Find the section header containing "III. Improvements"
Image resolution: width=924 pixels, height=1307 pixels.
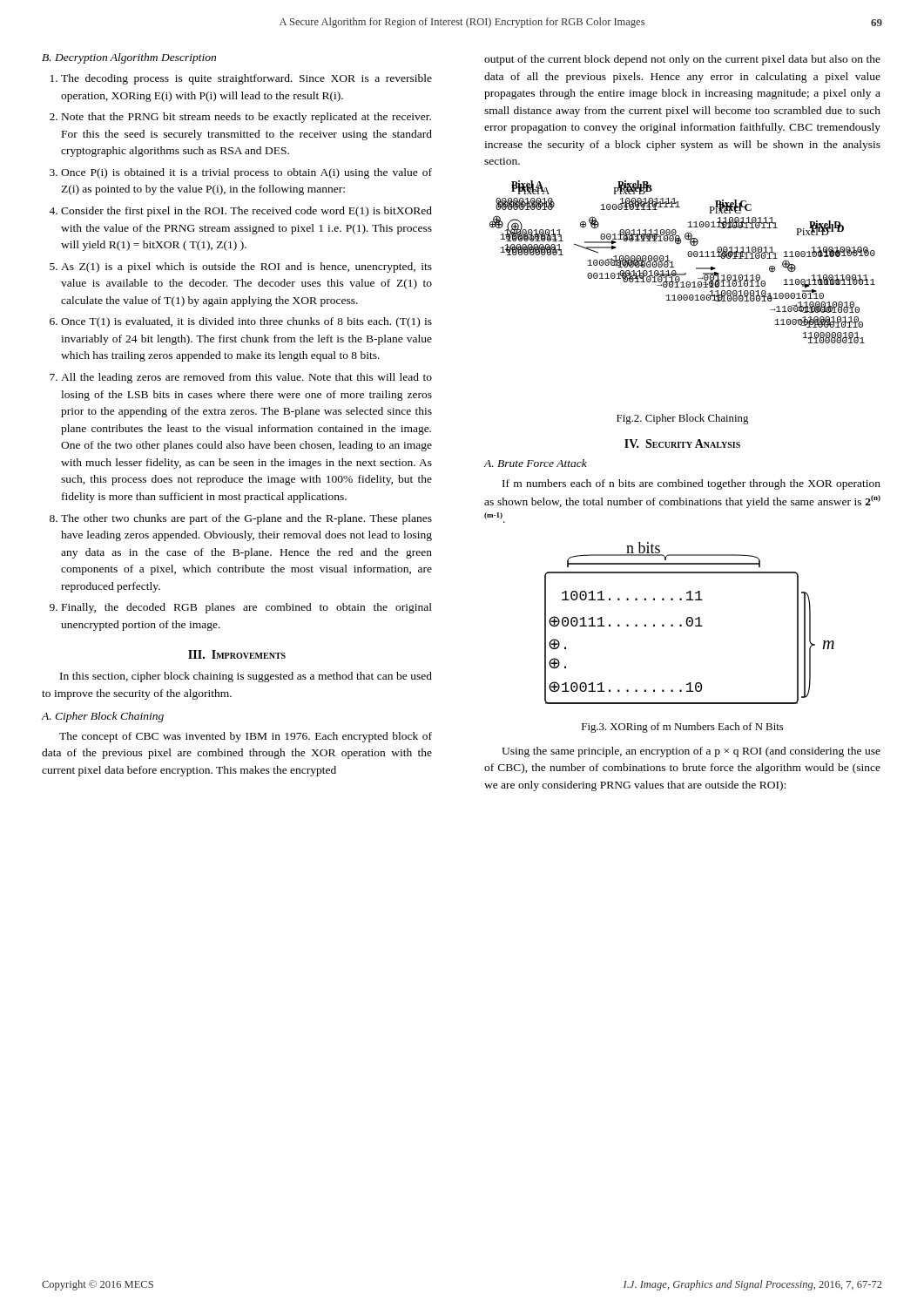coord(237,655)
